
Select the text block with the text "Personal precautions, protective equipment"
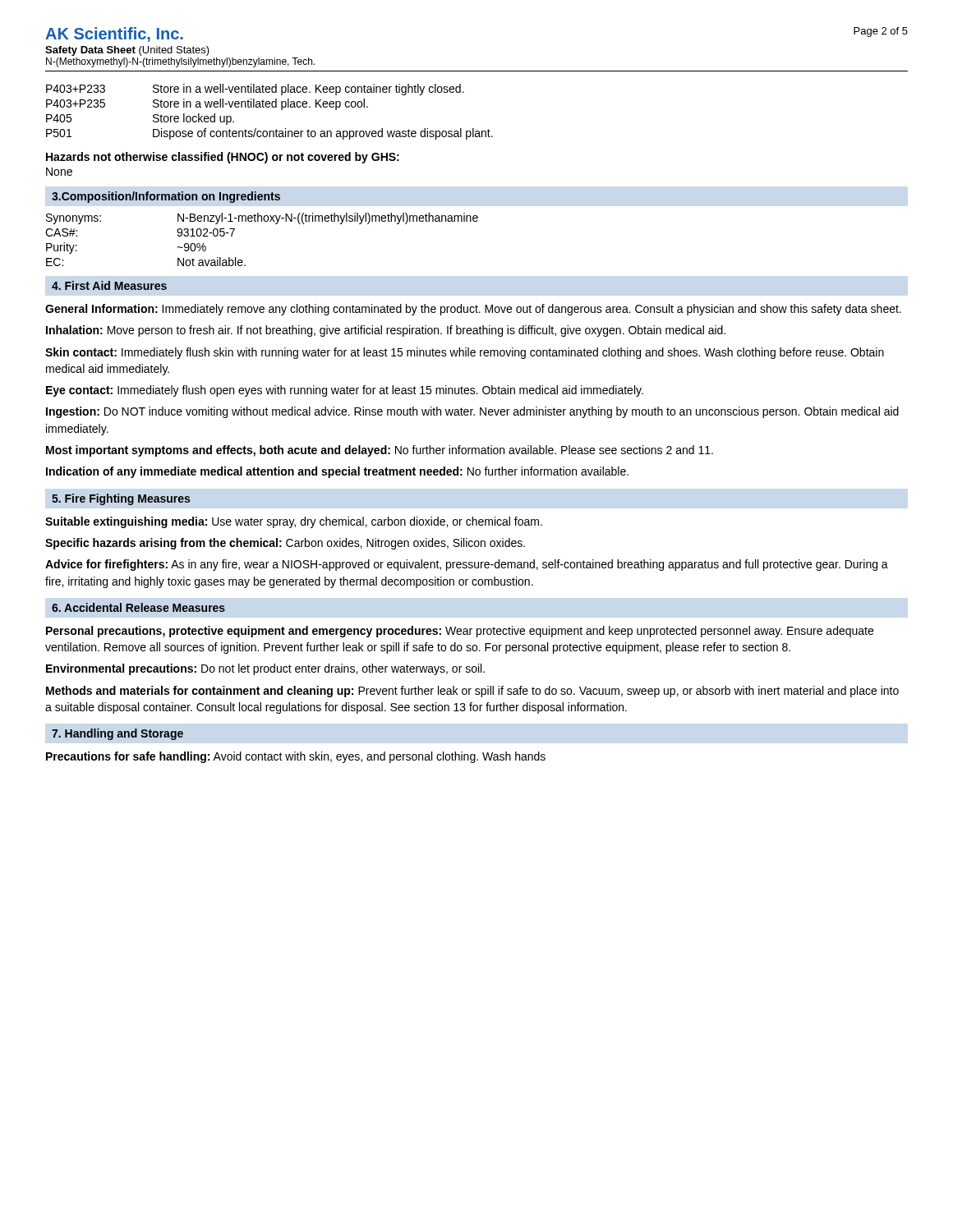click(460, 639)
